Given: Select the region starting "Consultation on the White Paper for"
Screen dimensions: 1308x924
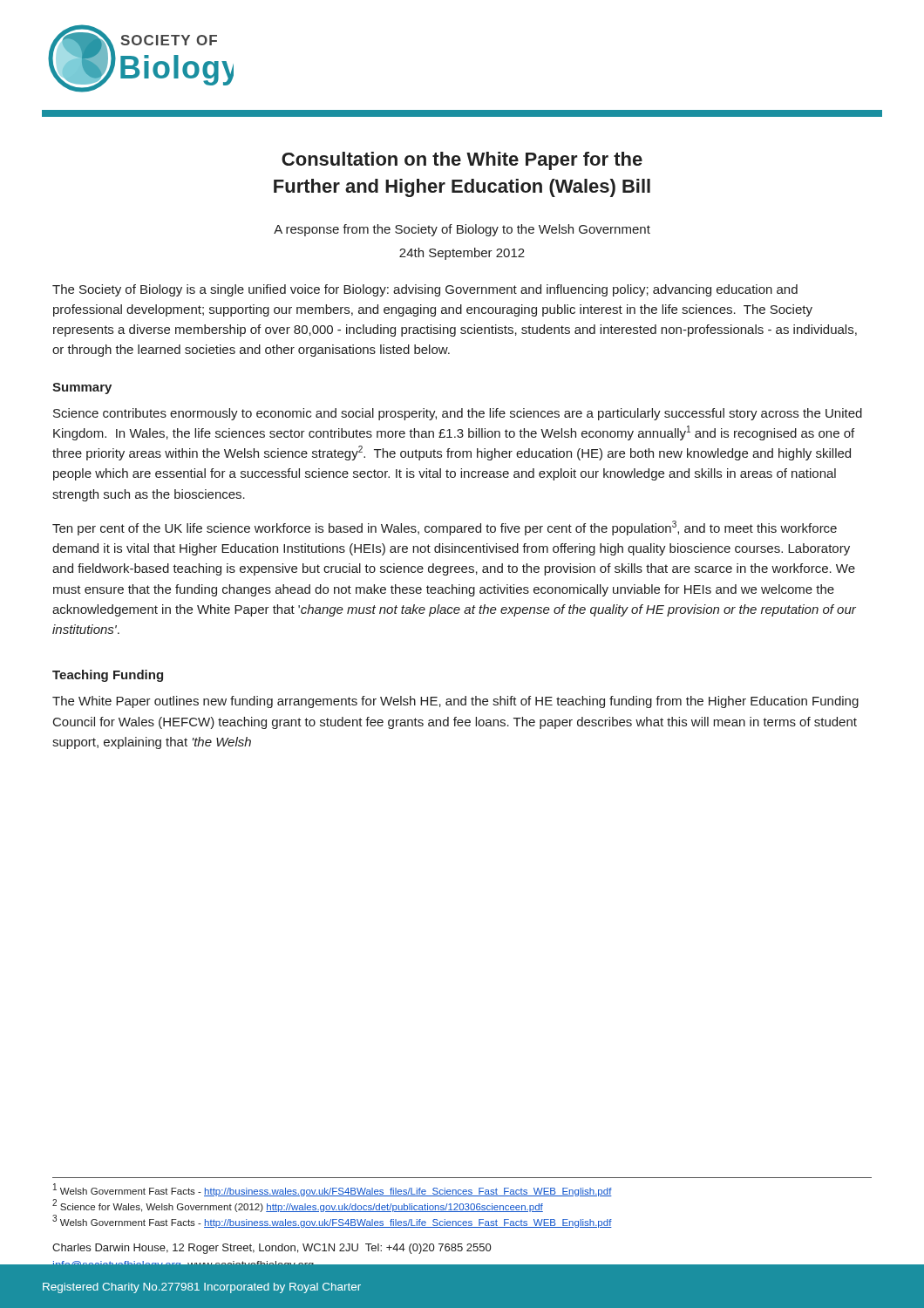Looking at the screenshot, I should coord(462,173).
